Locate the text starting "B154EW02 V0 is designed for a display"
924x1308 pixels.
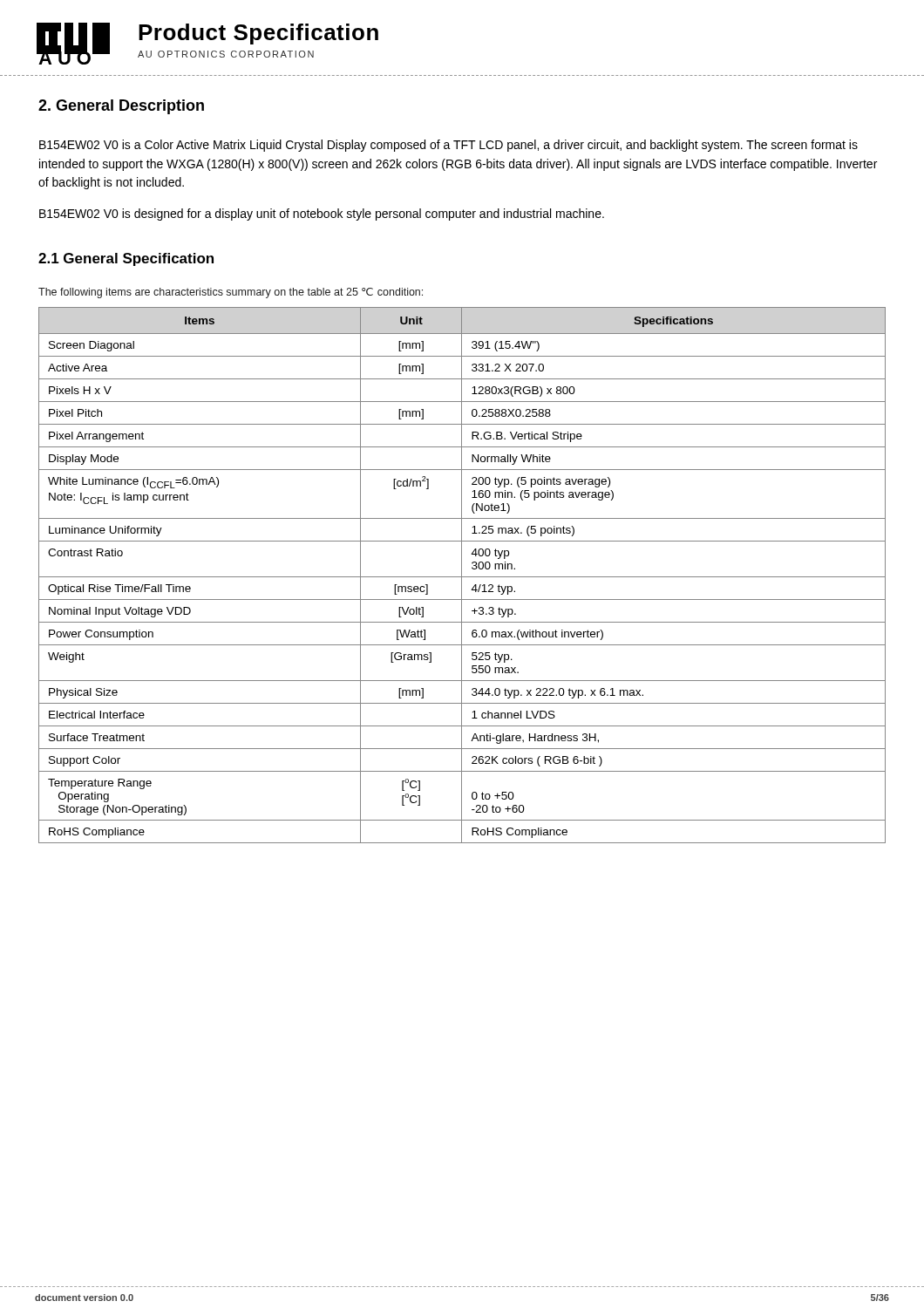click(462, 214)
